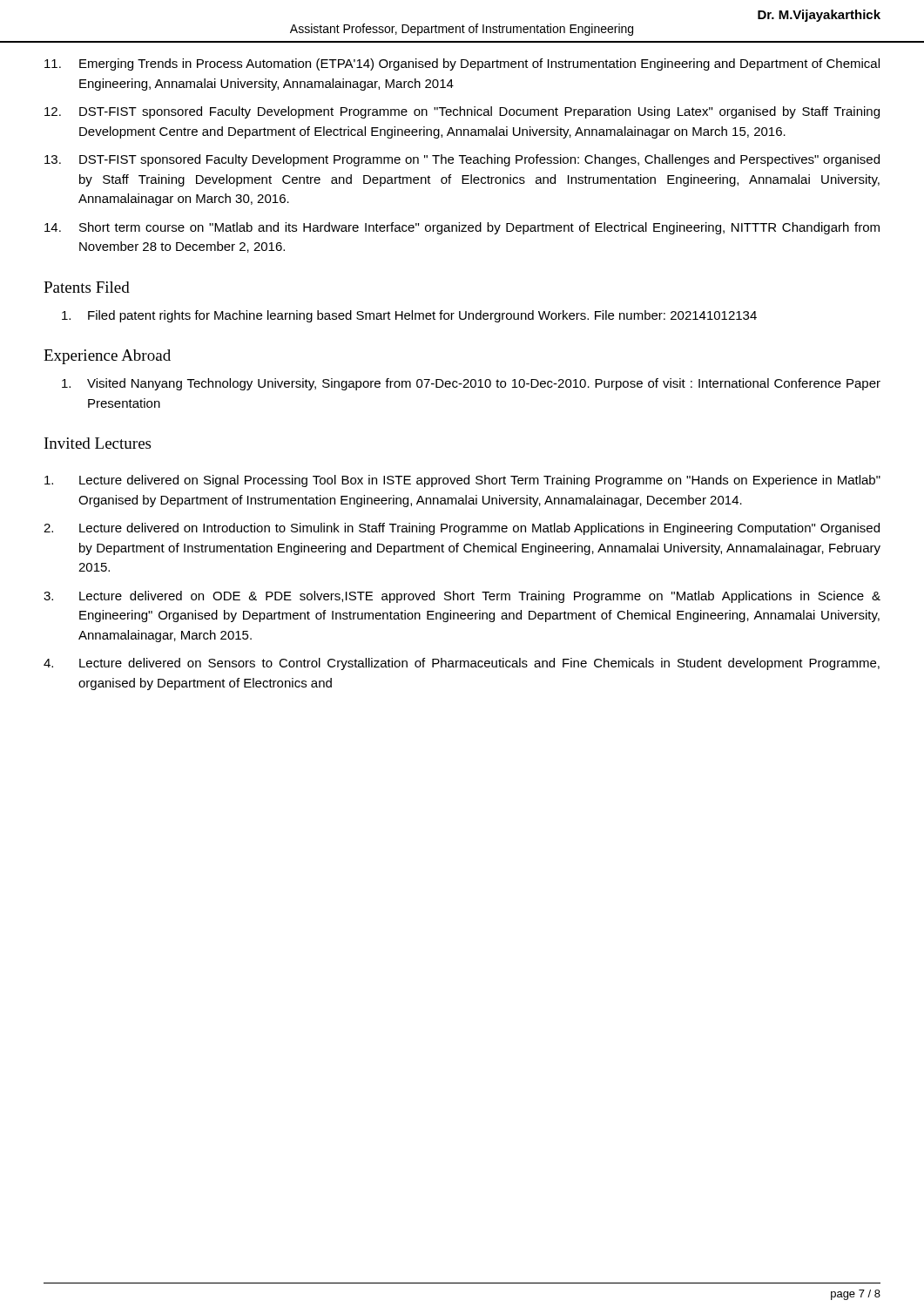Select the text starting "Lecture delivered on"
924x1307 pixels.
tap(462, 490)
